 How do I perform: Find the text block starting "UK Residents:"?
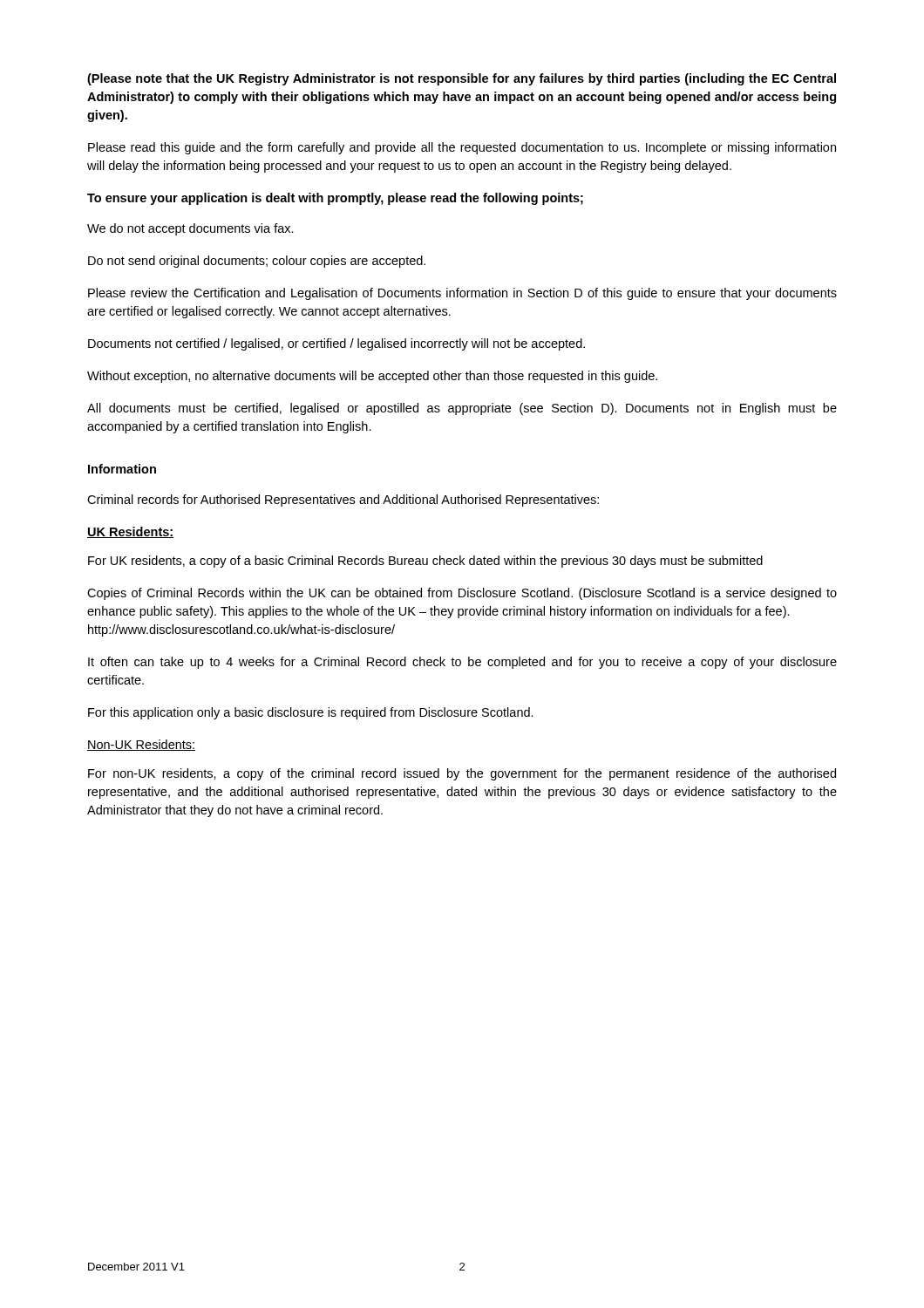130,532
